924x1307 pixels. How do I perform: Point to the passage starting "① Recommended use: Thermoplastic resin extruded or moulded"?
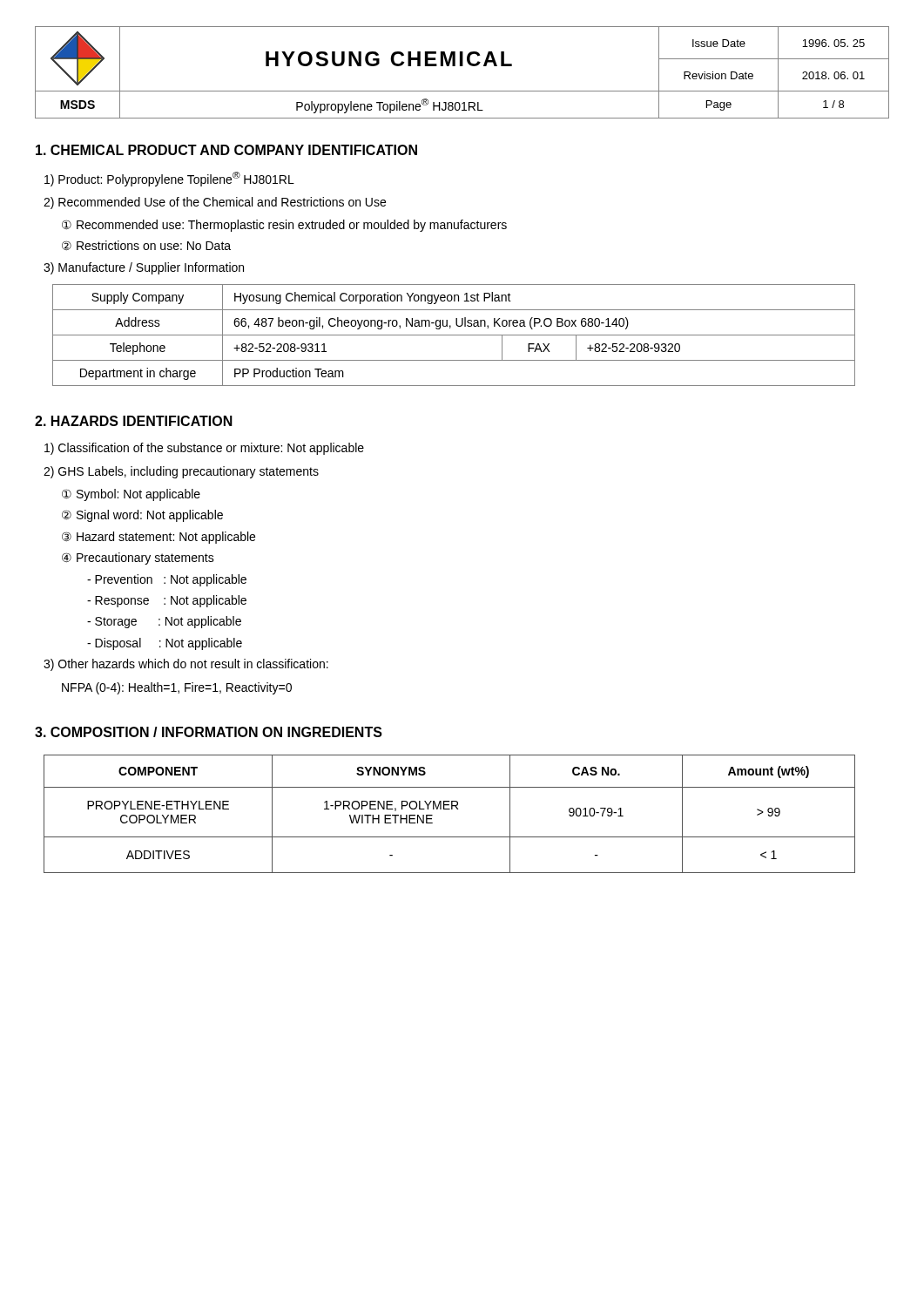coord(284,225)
